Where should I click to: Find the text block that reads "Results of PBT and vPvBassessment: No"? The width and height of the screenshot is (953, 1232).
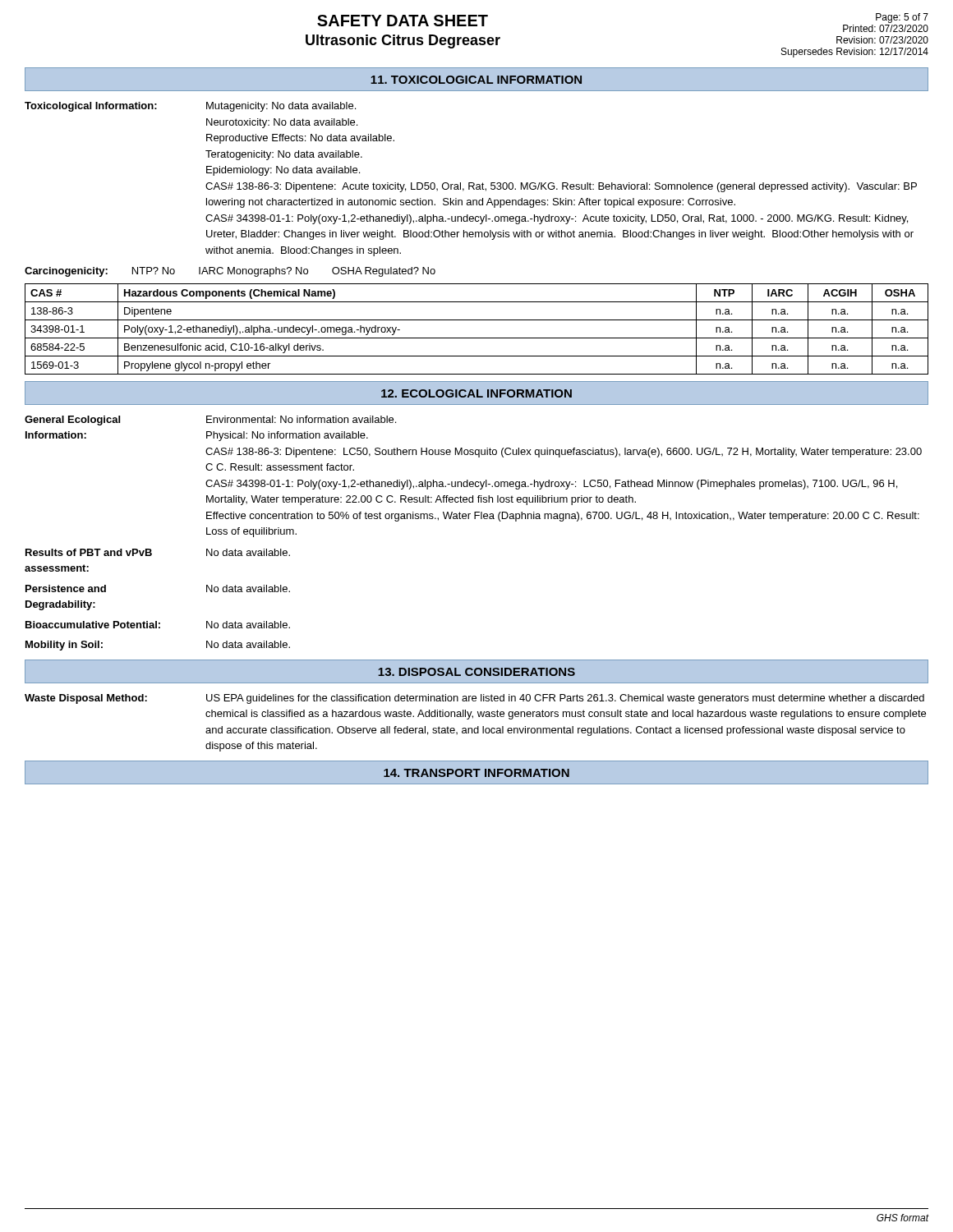tap(93, 553)
